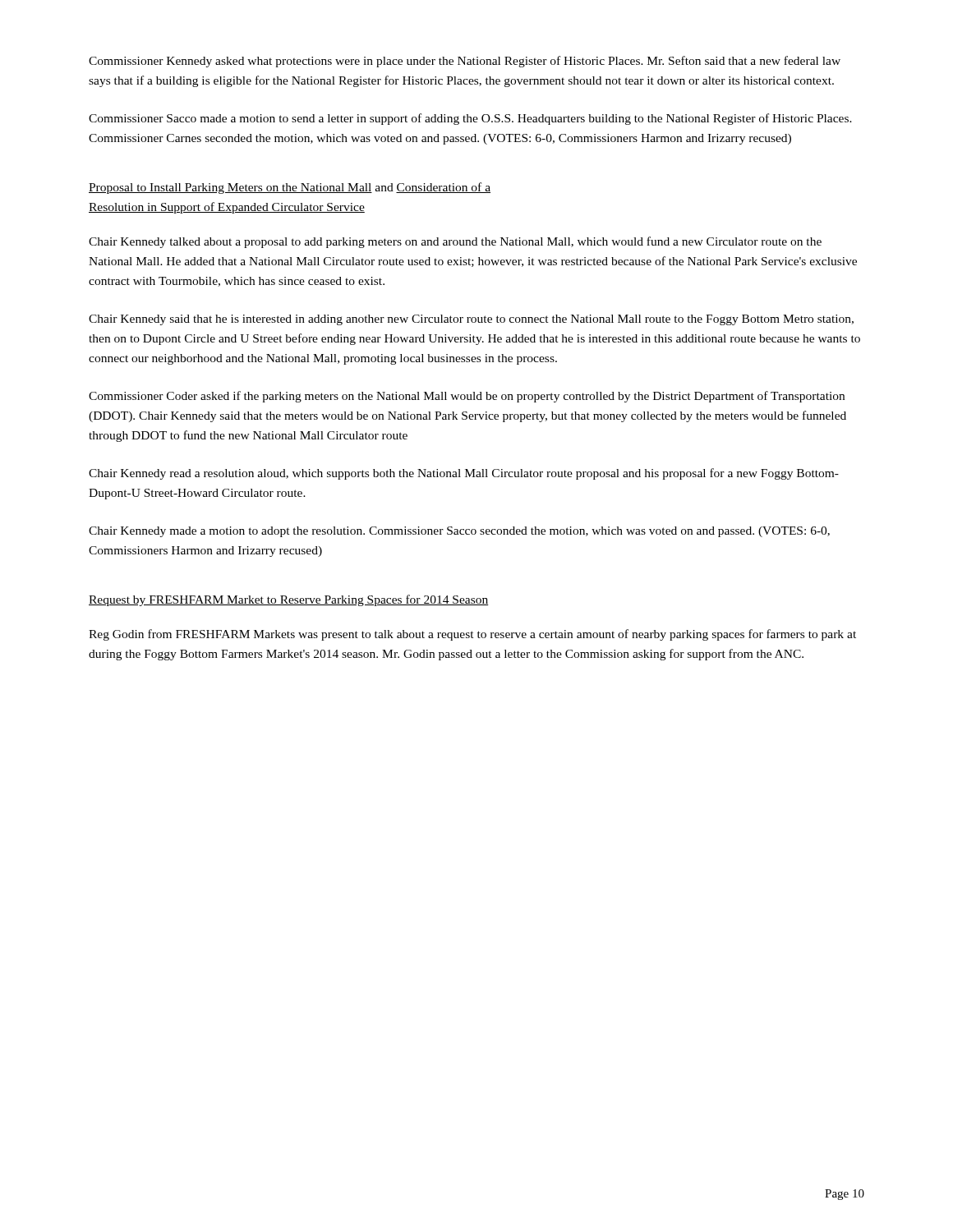Viewport: 953px width, 1232px height.
Task: Locate the section header that reads "Proposal to Install Parking"
Action: pos(290,197)
